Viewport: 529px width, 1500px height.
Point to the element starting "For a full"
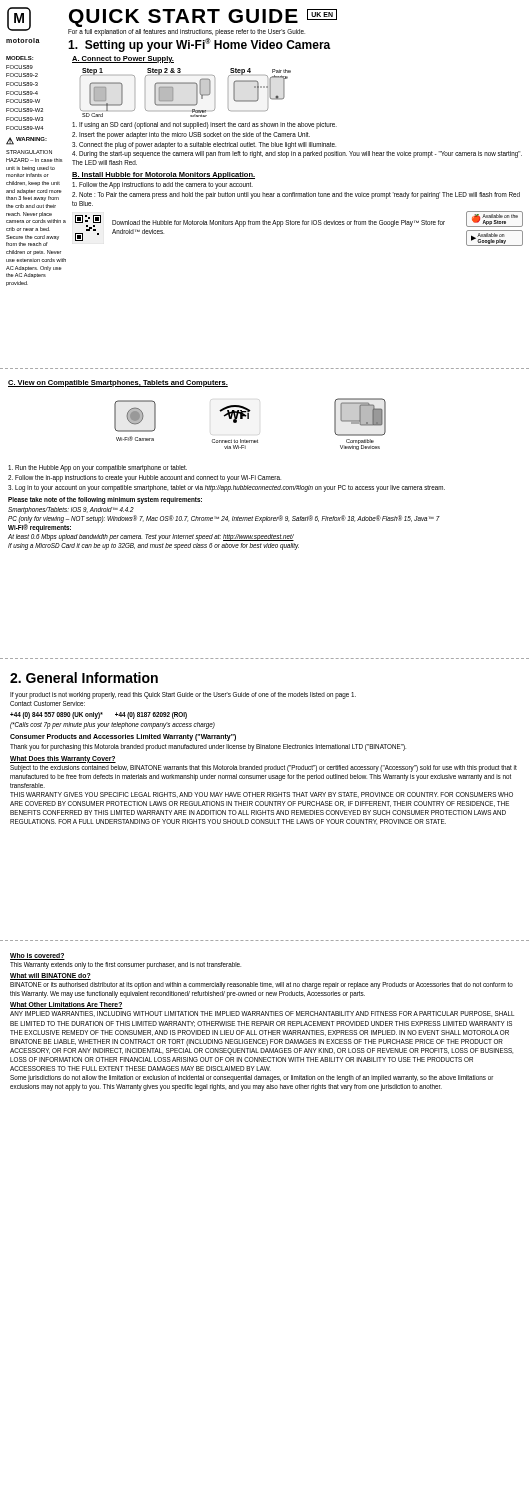coord(187,32)
